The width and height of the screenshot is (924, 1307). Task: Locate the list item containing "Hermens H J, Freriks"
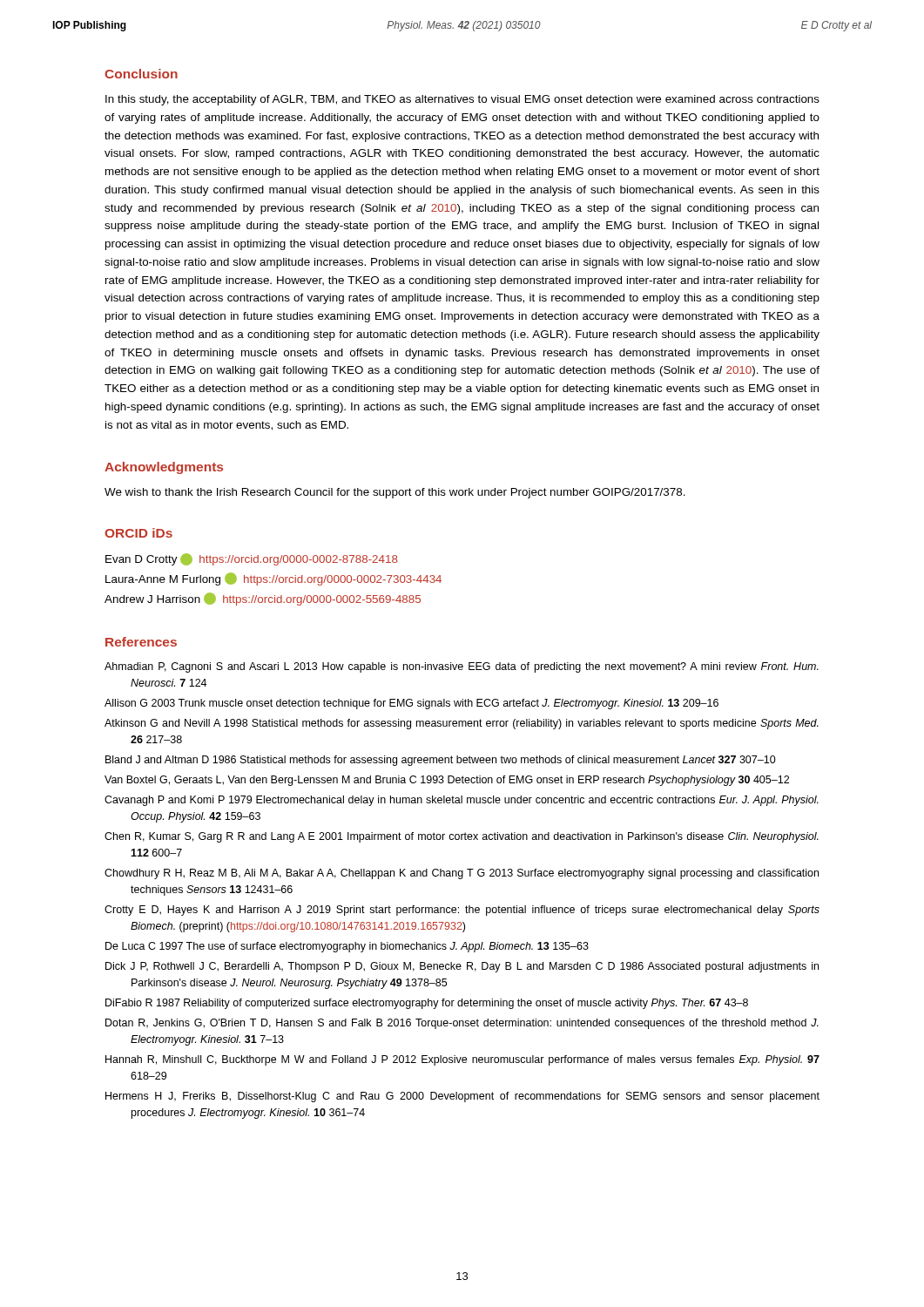462,1104
